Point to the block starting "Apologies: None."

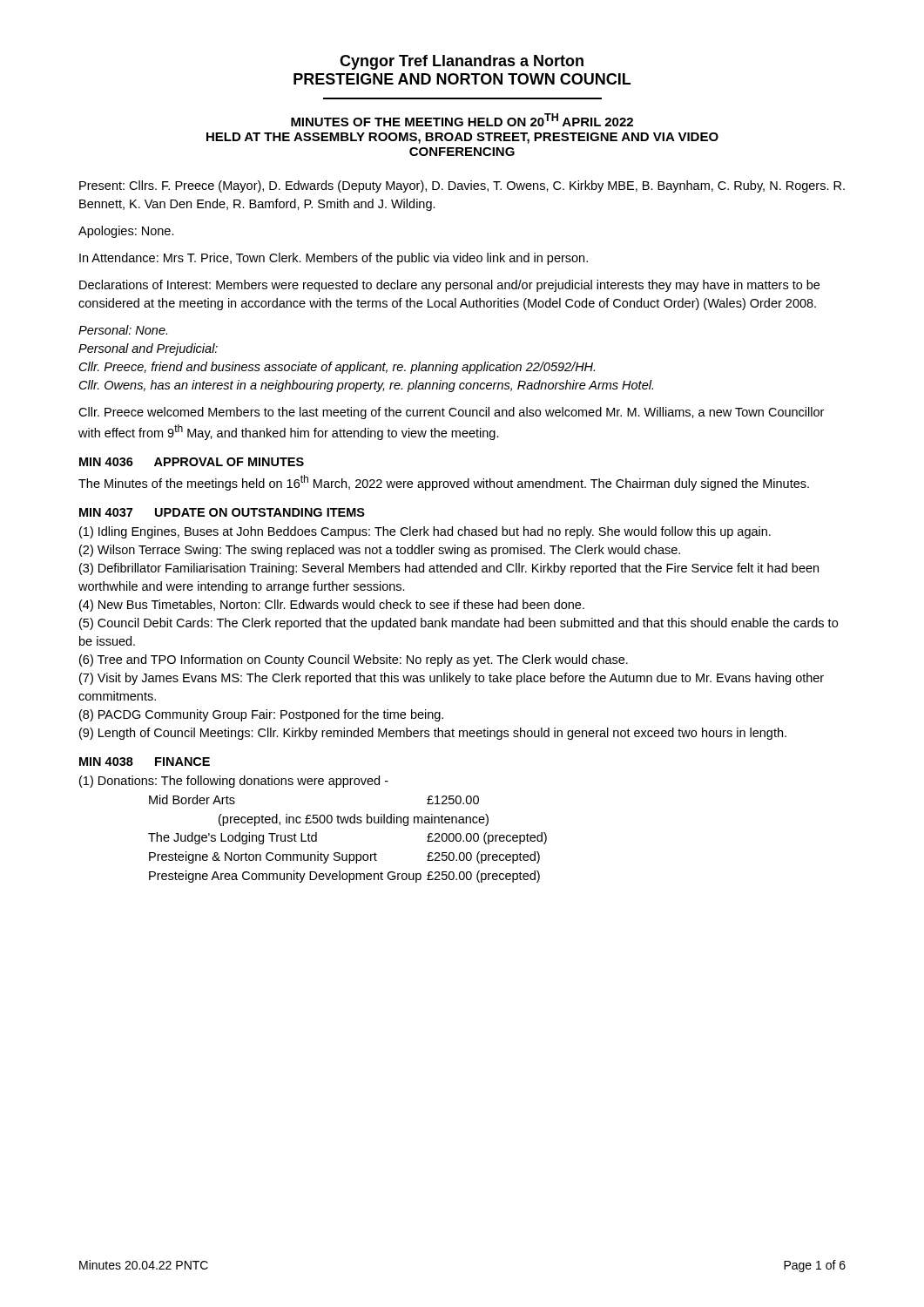tap(126, 231)
